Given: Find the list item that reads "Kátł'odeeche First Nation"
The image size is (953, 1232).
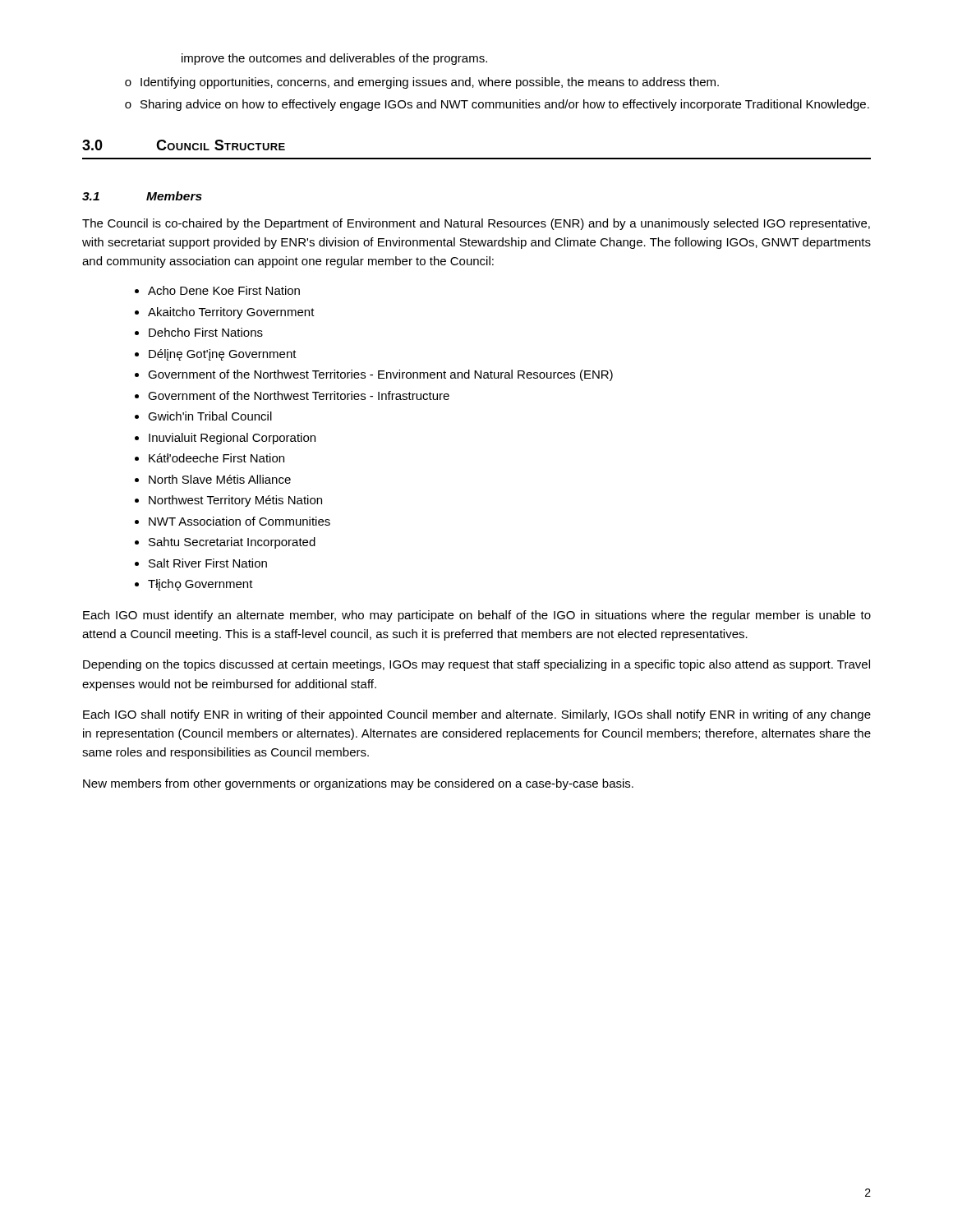Looking at the screenshot, I should [x=216, y=458].
